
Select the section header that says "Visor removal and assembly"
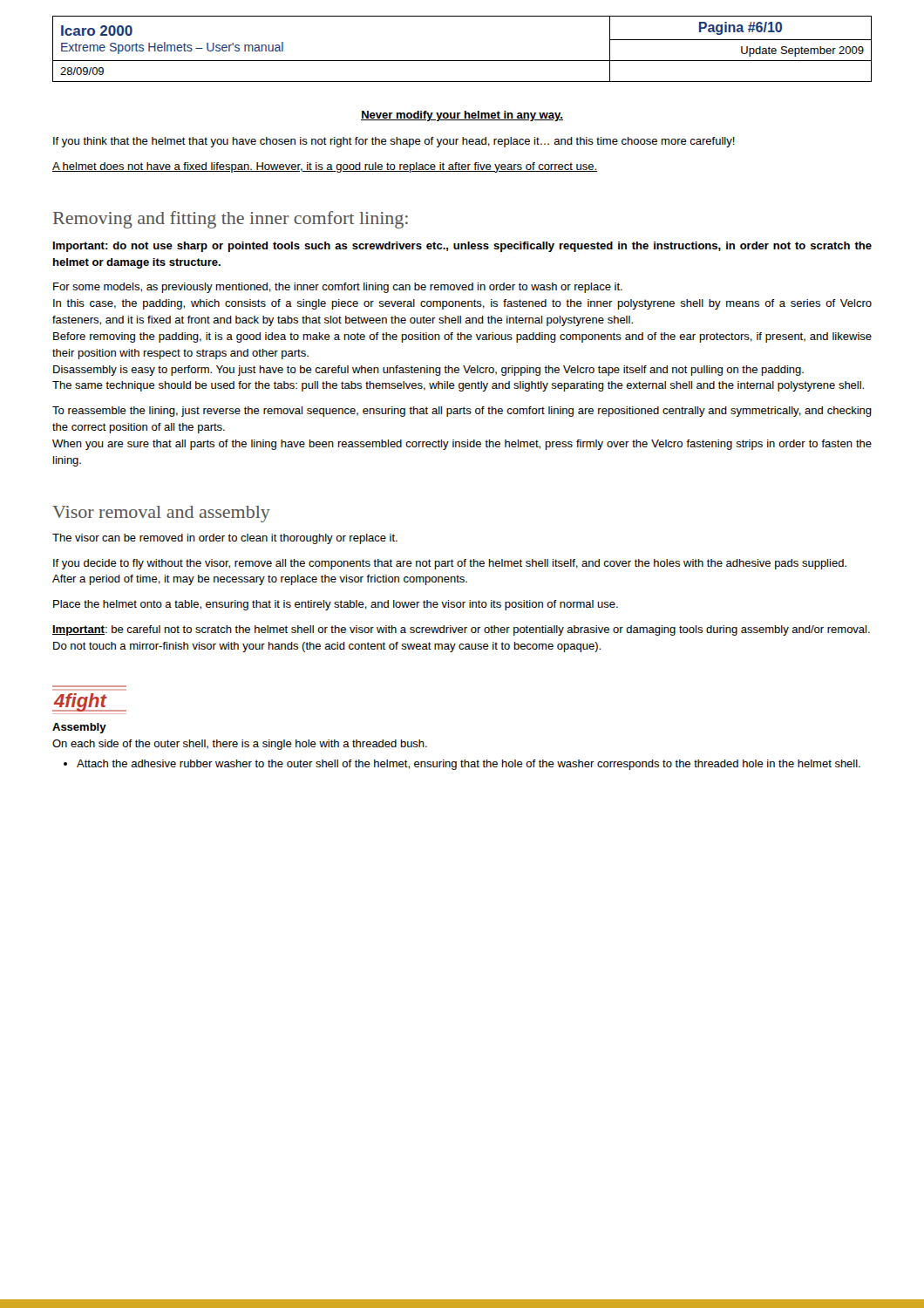coord(161,511)
